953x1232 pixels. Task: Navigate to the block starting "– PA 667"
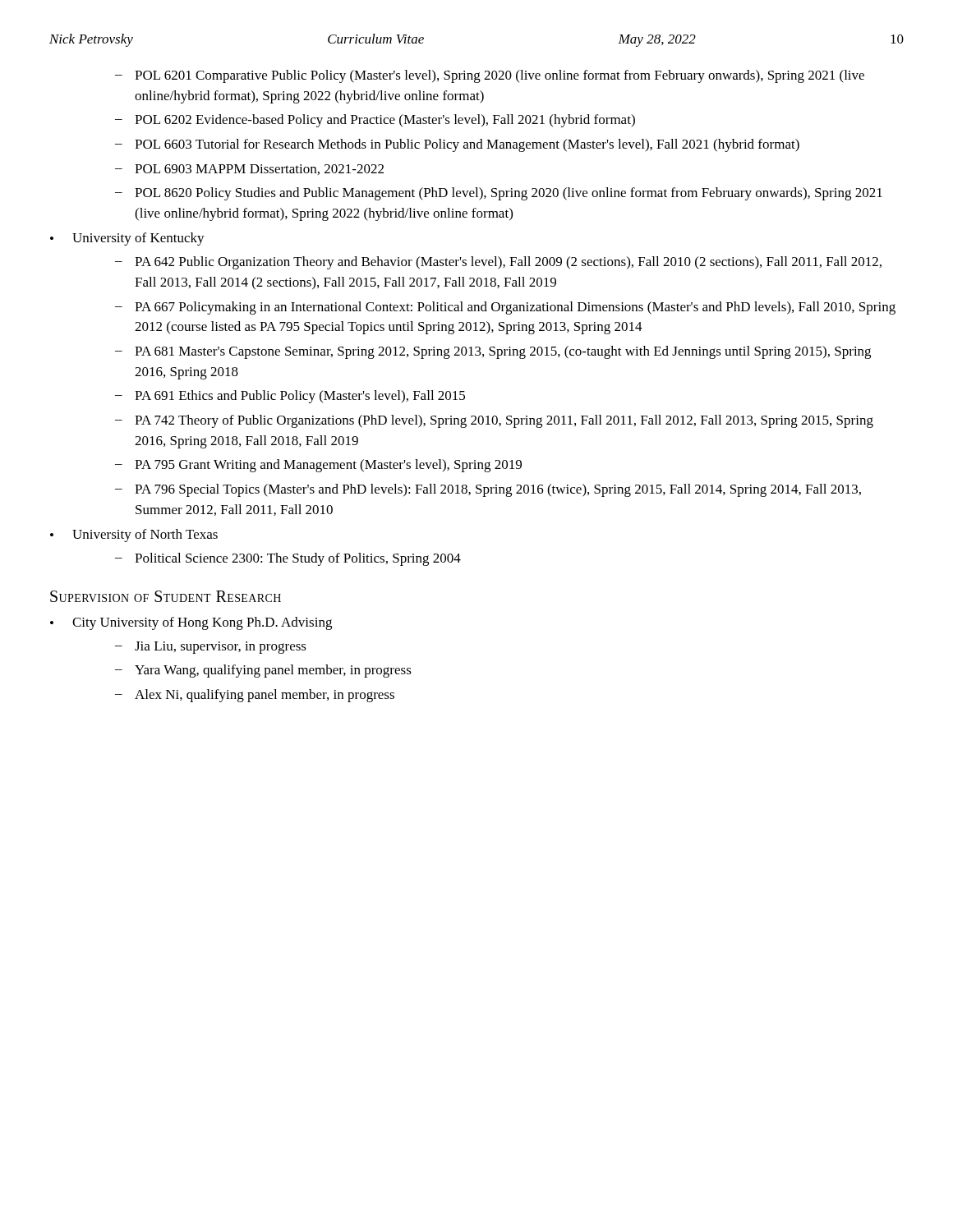click(x=509, y=317)
